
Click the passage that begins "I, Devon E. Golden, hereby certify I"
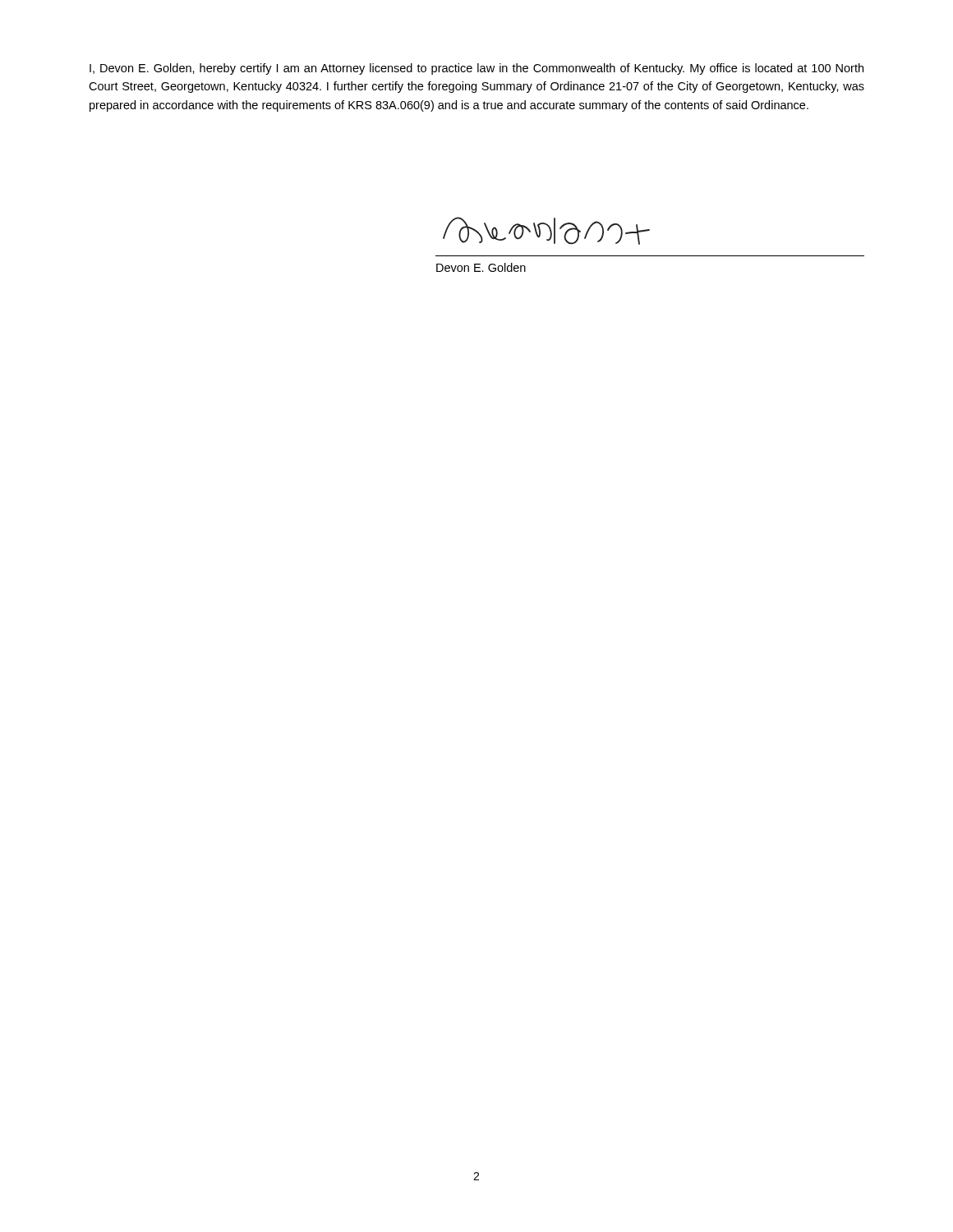(476, 87)
